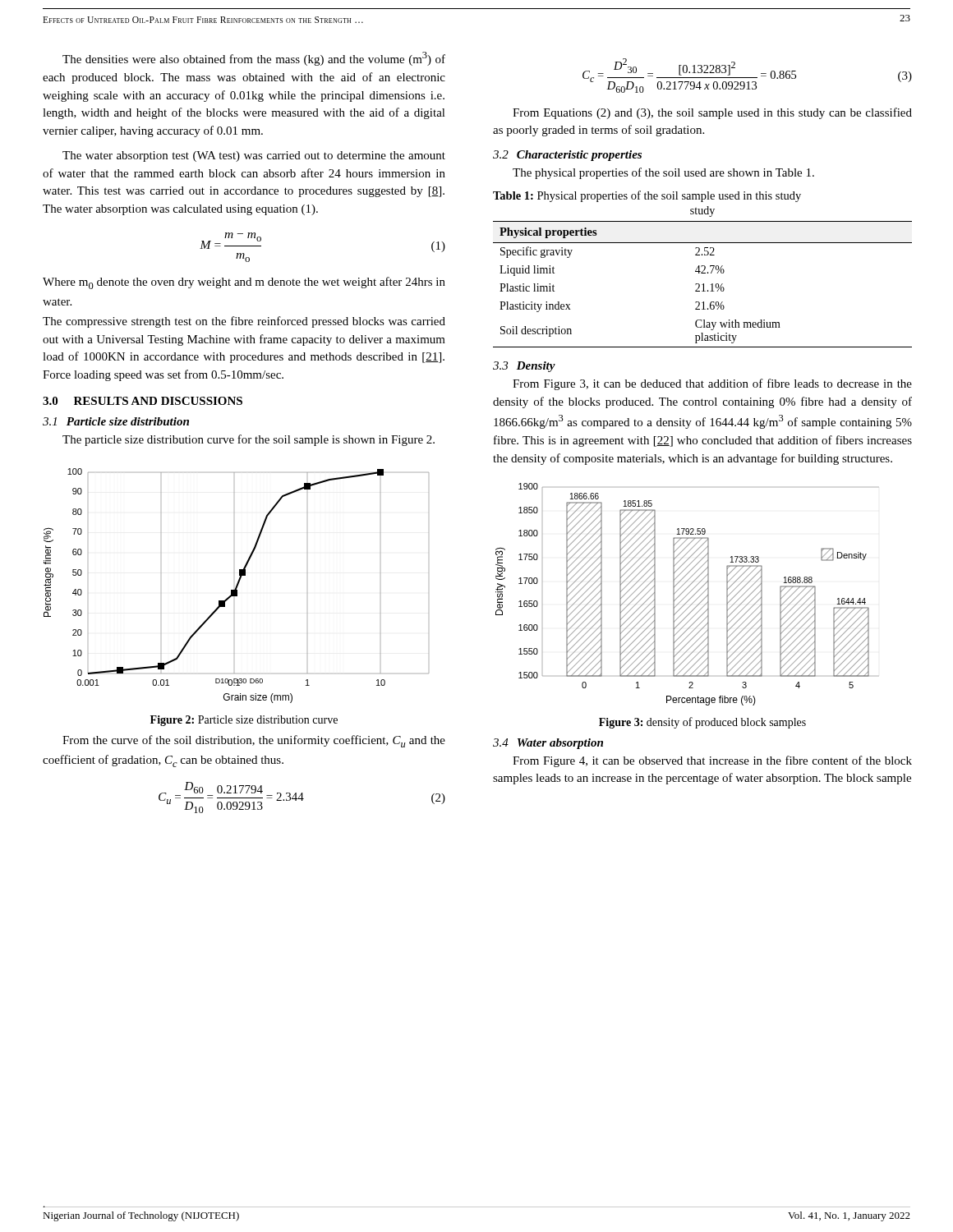953x1232 pixels.
Task: Locate the caption containing "Table 1: Physical properties of"
Action: pyautogui.click(x=647, y=195)
